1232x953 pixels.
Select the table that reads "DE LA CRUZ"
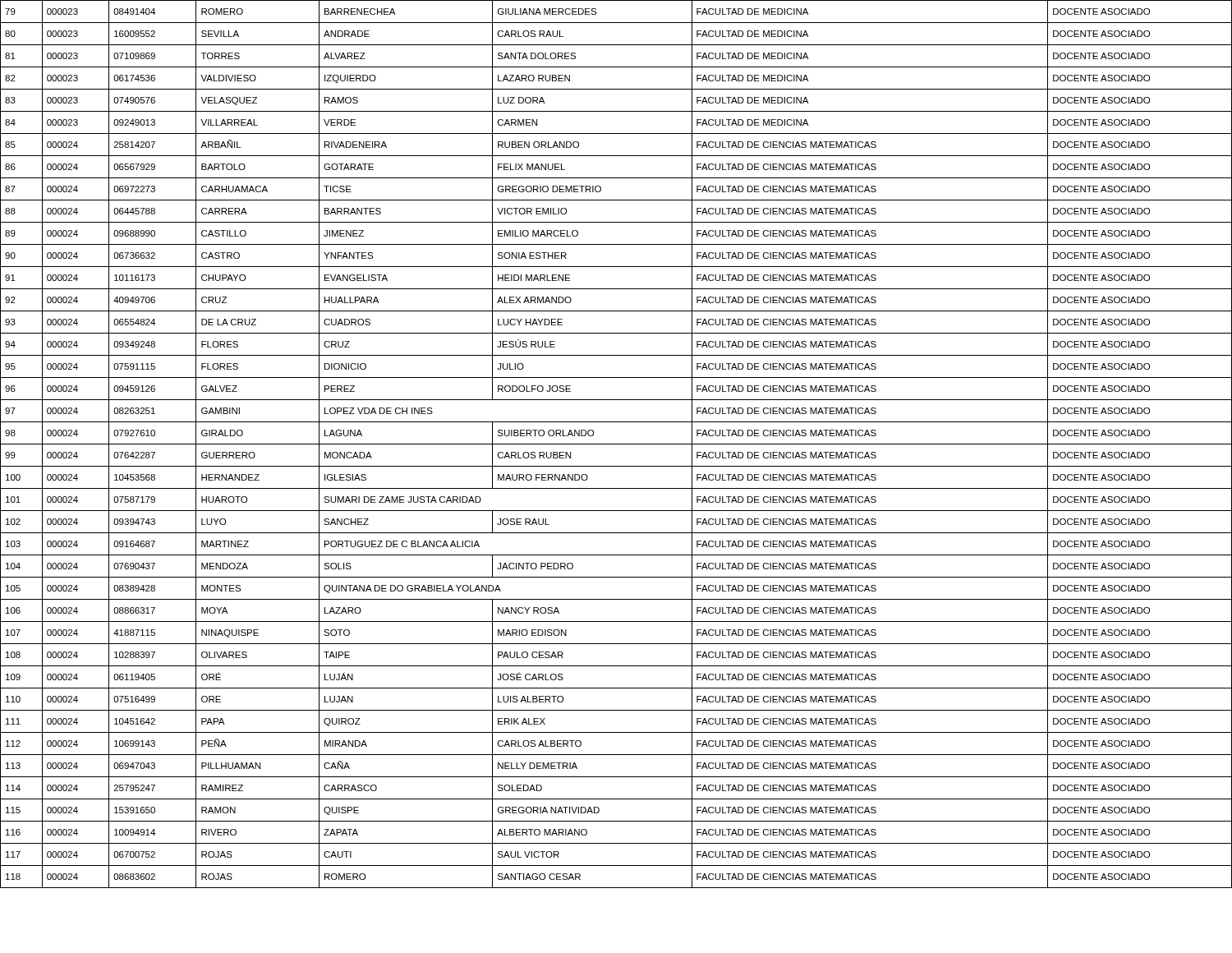point(616,444)
